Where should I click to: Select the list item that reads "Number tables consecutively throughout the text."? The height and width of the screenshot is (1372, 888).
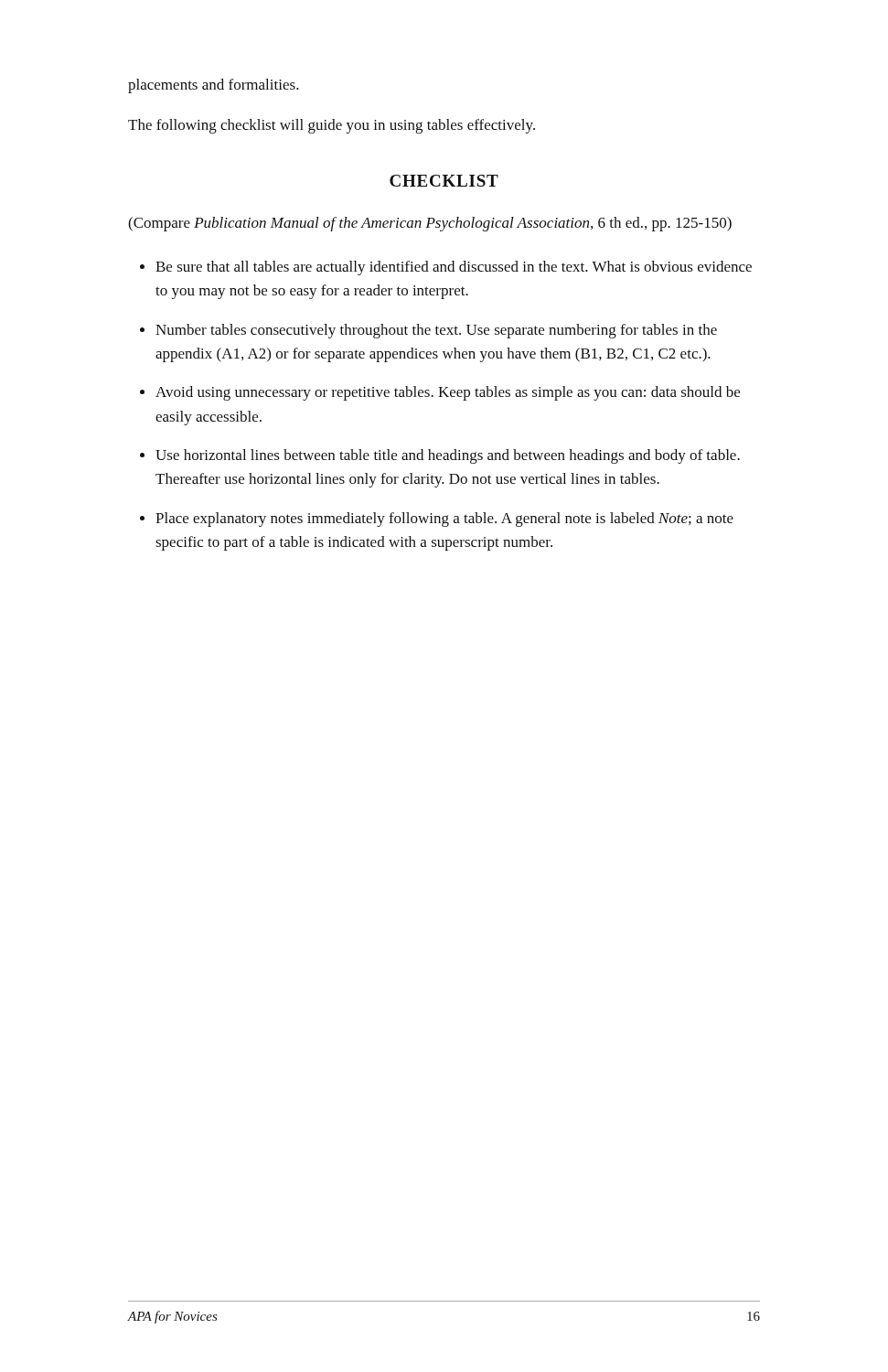(436, 341)
